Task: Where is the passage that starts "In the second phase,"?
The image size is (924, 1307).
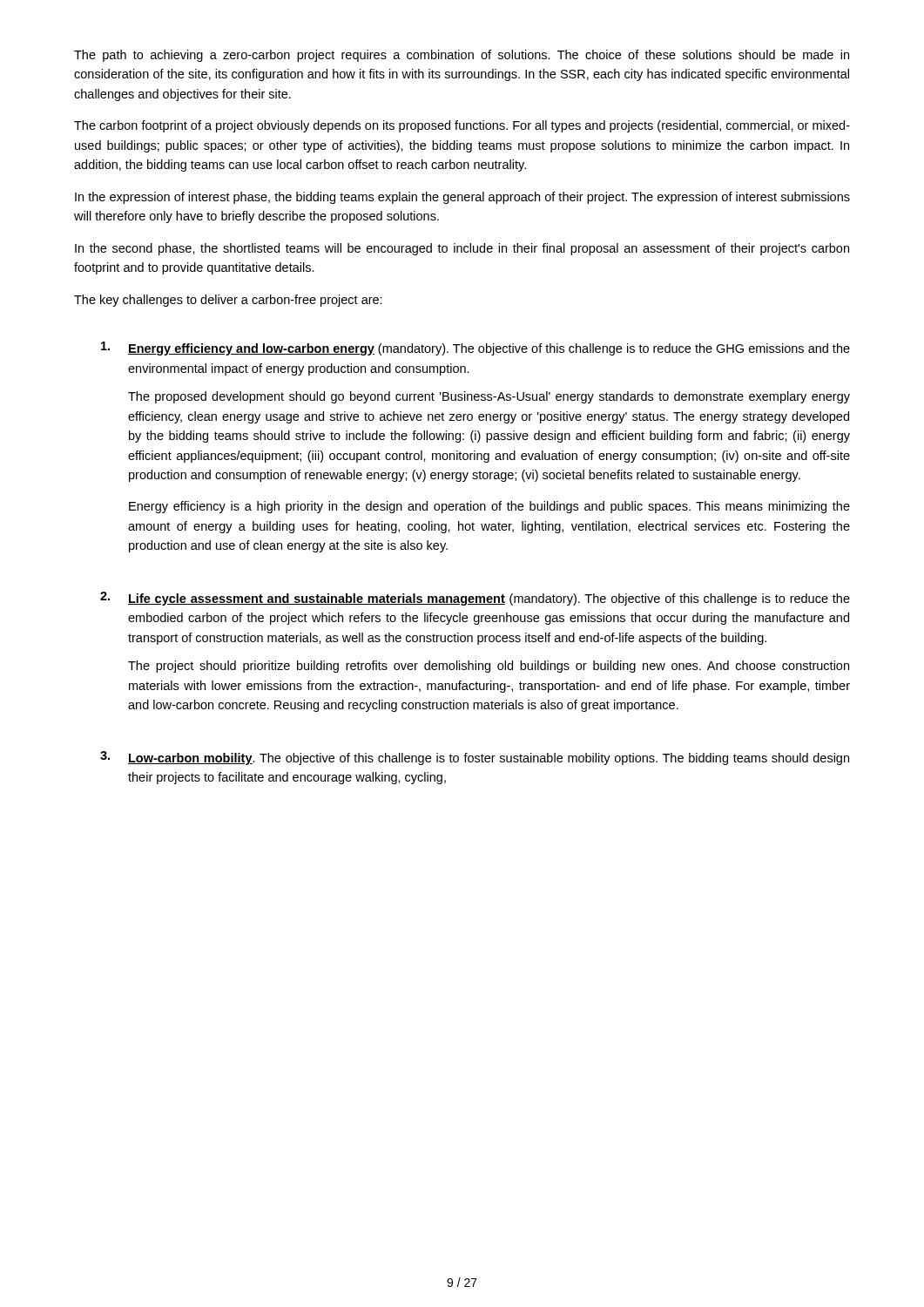Action: point(462,258)
